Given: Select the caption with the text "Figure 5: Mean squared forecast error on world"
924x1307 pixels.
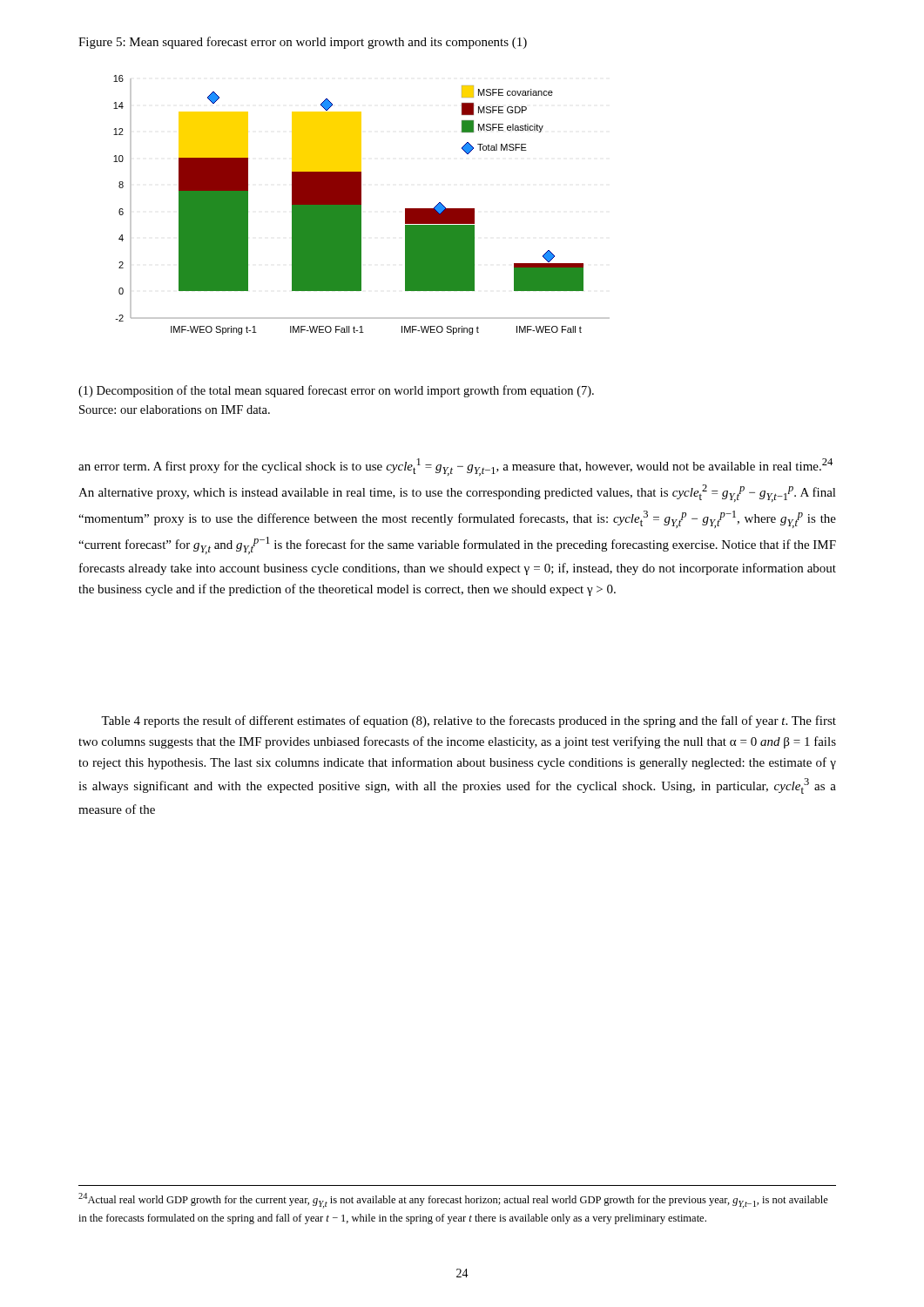Looking at the screenshot, I should (303, 42).
